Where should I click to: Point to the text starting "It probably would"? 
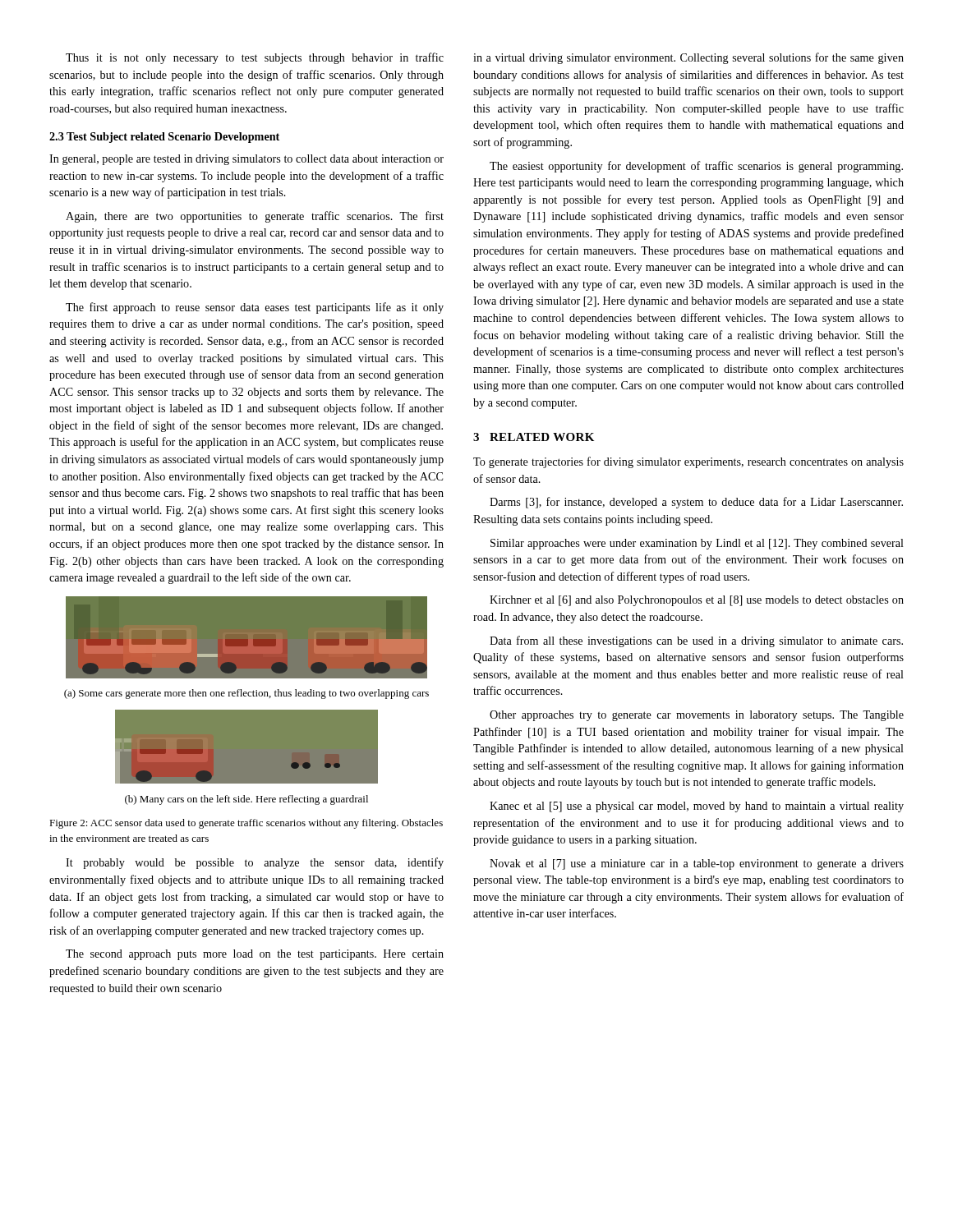pos(246,925)
